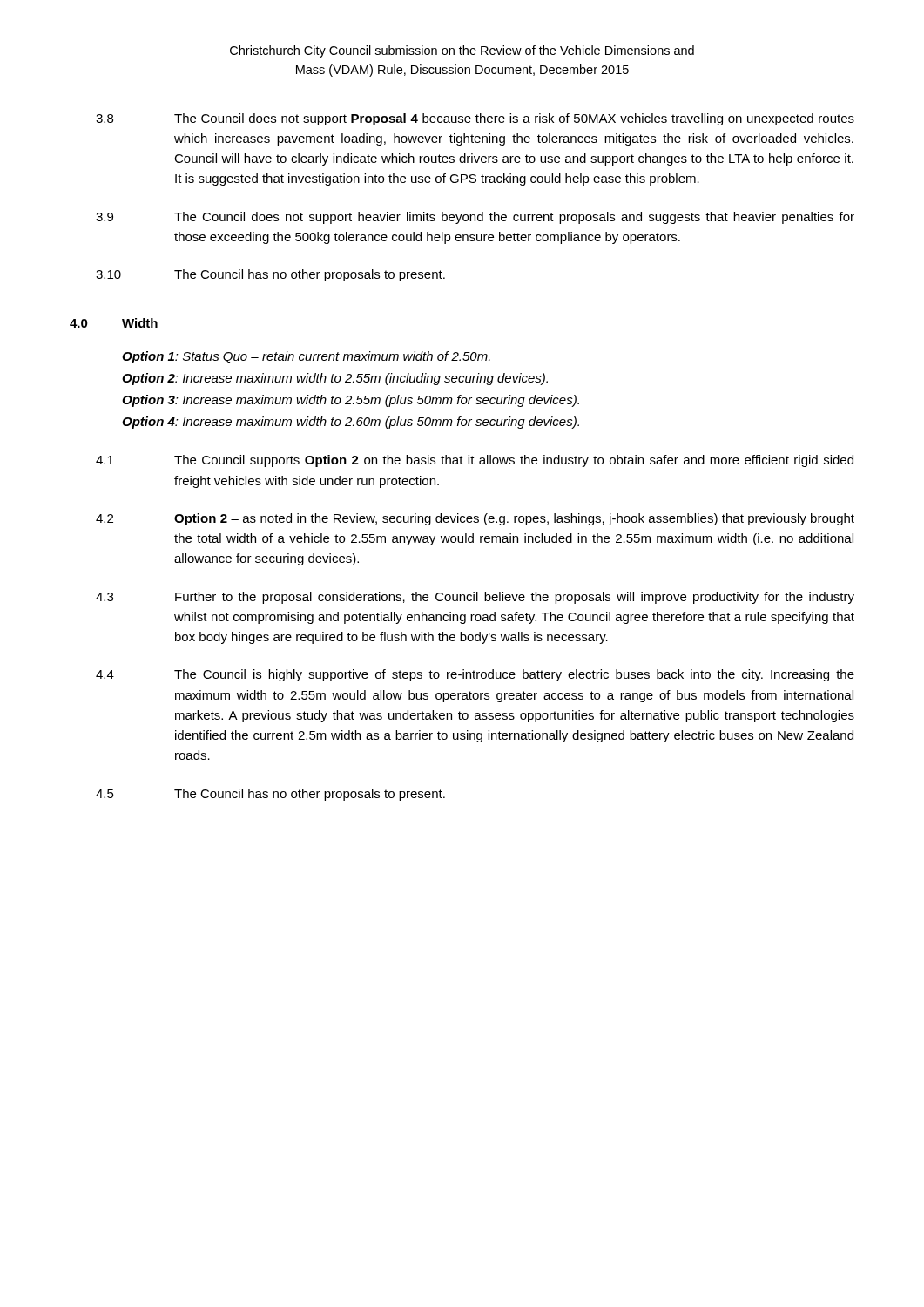Screen dimensions: 1307x924
Task: Select the list item that says "3.9 The Council"
Action: tap(462, 226)
